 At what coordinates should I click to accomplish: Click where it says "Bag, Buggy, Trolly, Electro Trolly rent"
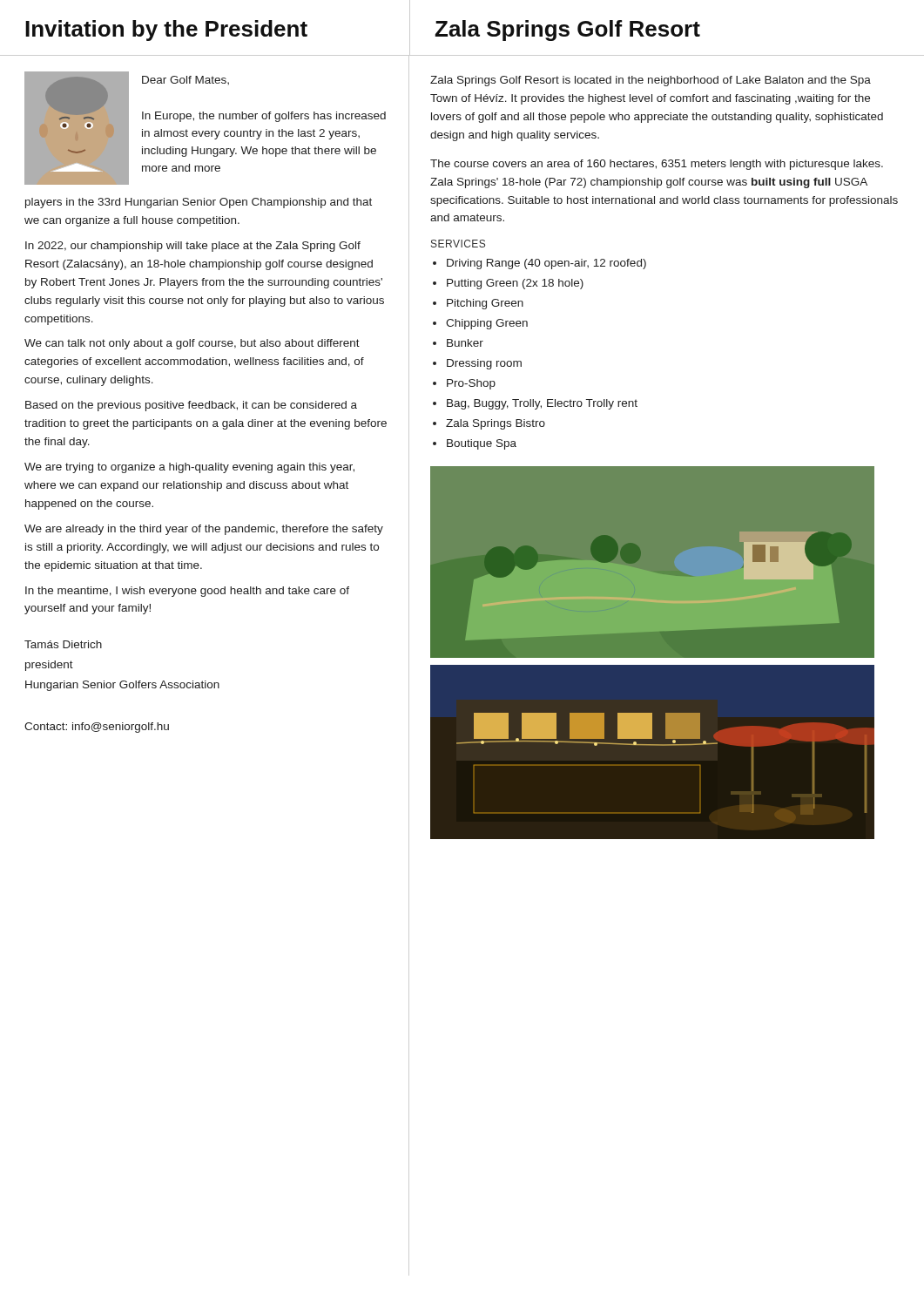coord(542,404)
